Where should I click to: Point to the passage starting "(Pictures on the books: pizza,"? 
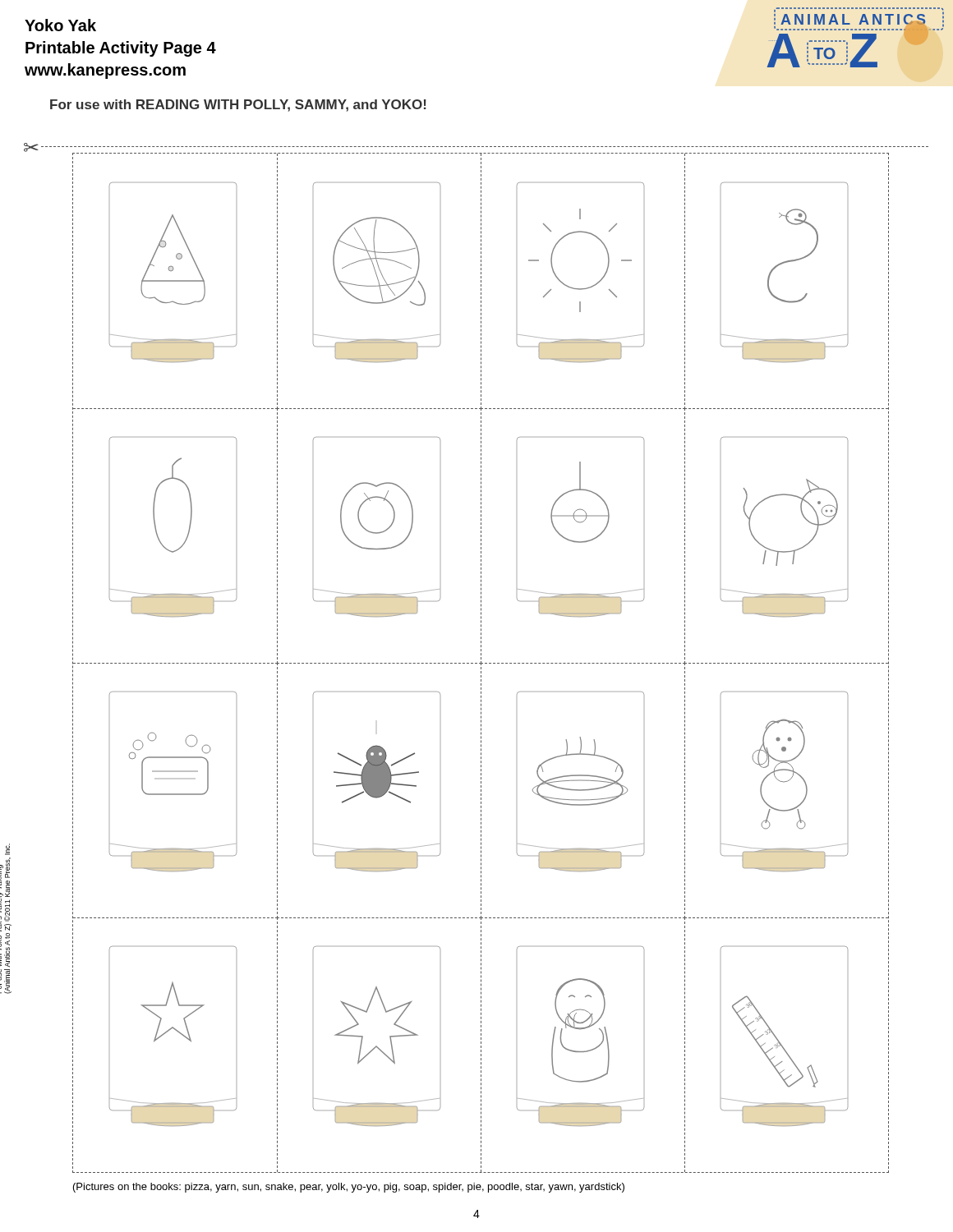click(x=349, y=1186)
